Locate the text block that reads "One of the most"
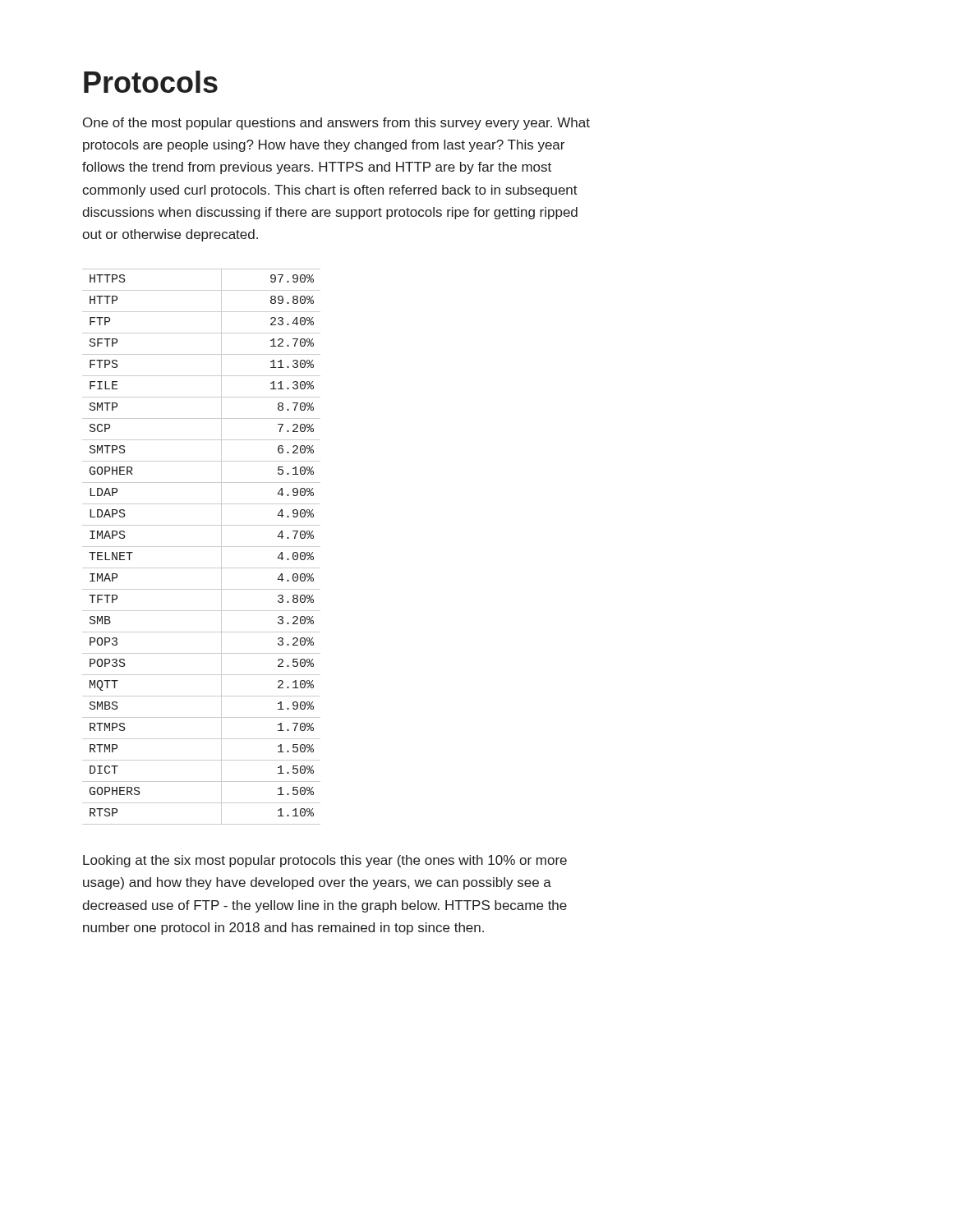This screenshot has height=1232, width=953. pyautogui.click(x=336, y=179)
